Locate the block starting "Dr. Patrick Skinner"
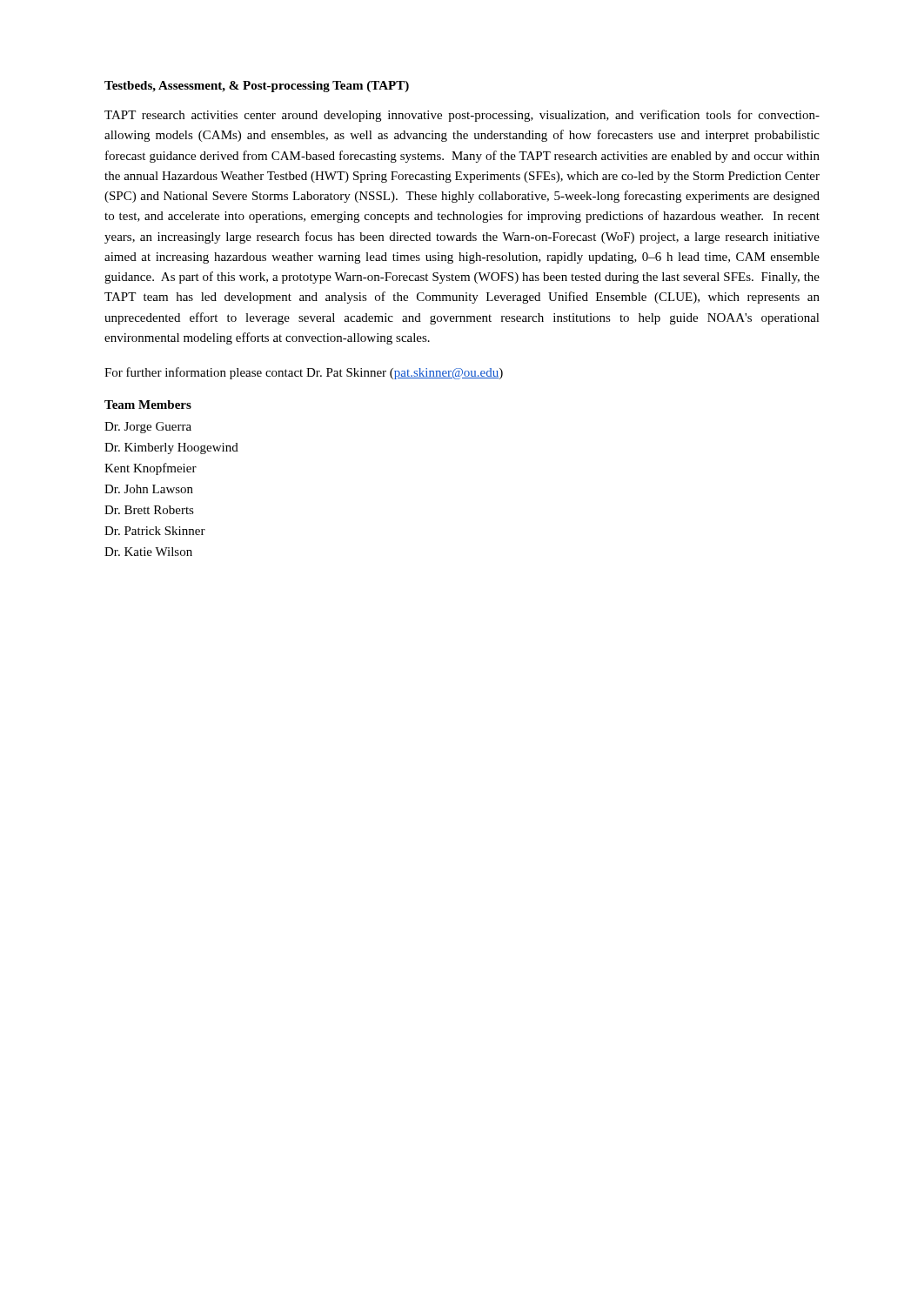This screenshot has width=924, height=1305. [x=155, y=531]
